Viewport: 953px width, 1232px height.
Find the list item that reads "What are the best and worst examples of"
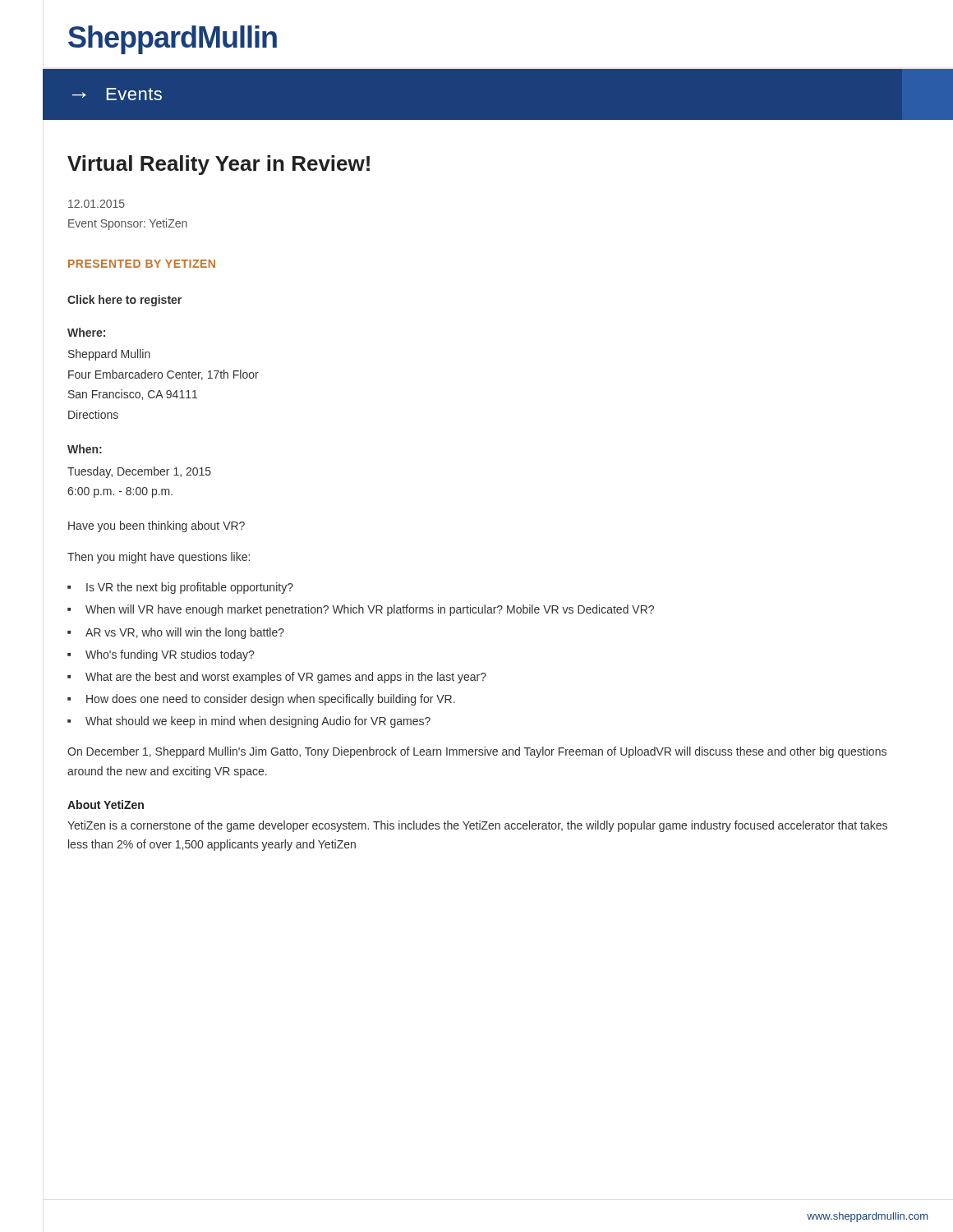coord(286,677)
